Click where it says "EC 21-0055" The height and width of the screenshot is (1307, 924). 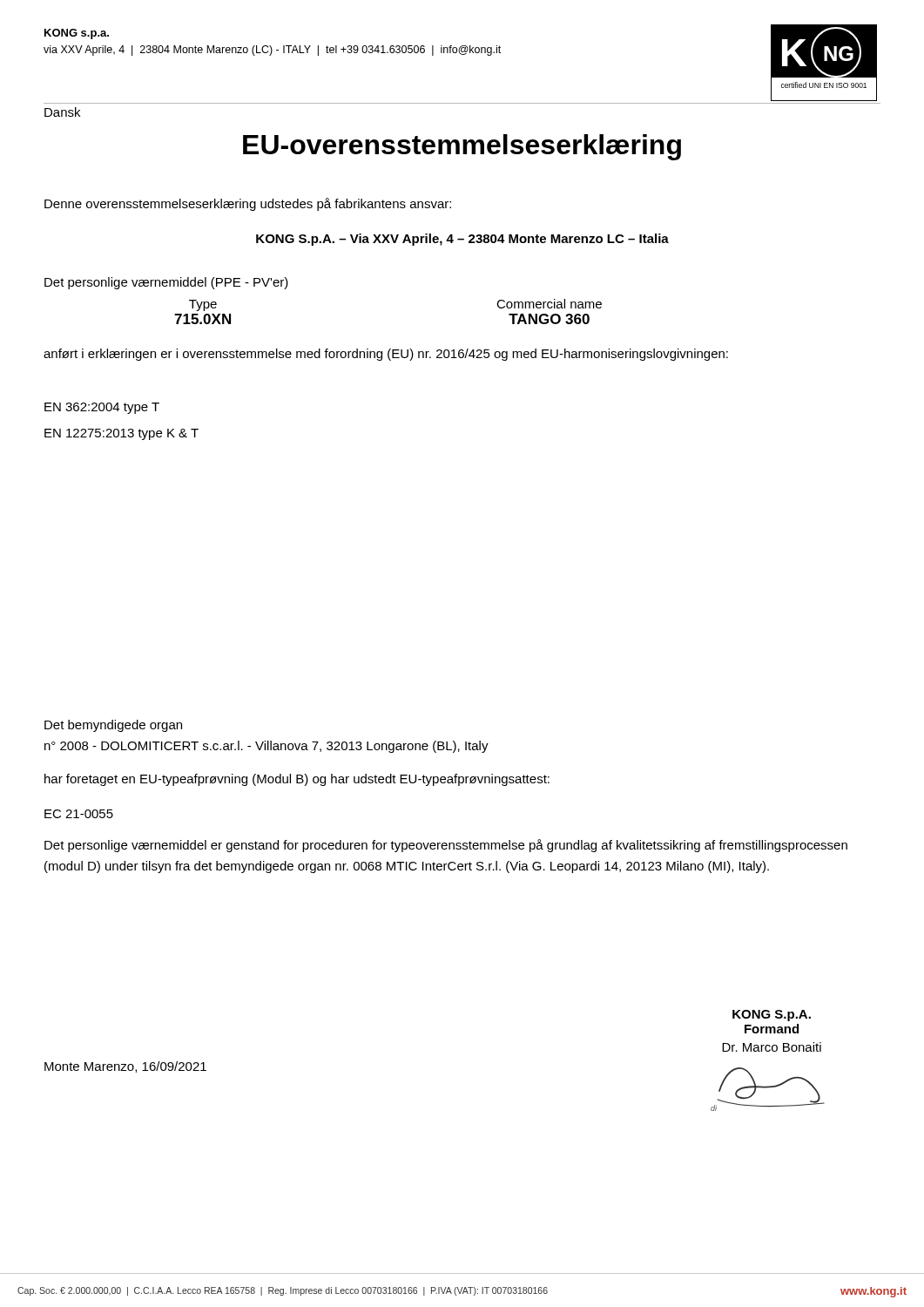tap(78, 813)
